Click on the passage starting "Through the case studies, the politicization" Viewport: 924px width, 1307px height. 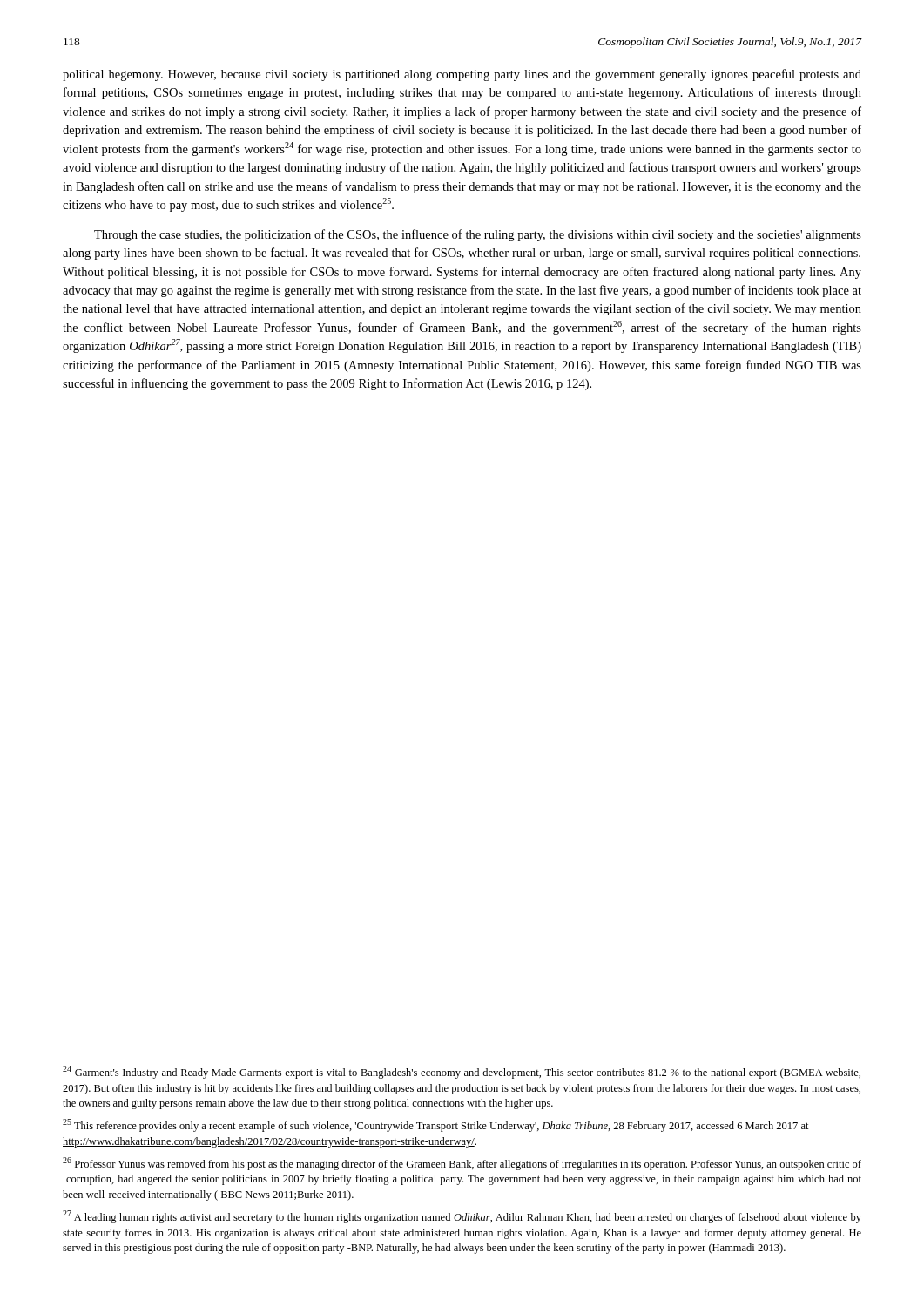[x=462, y=309]
